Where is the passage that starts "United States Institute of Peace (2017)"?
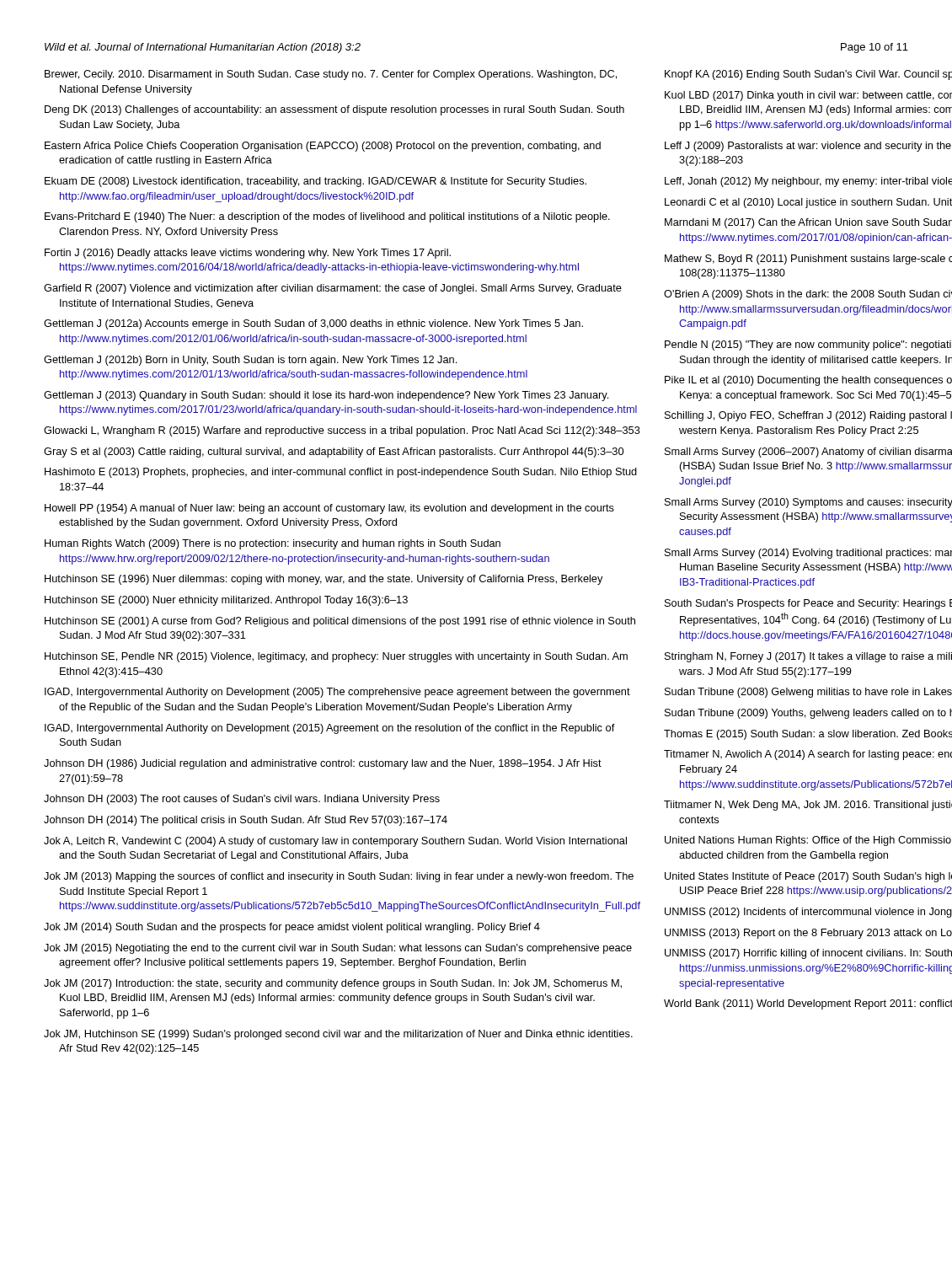This screenshot has width=952, height=1264. pyautogui.click(x=808, y=883)
